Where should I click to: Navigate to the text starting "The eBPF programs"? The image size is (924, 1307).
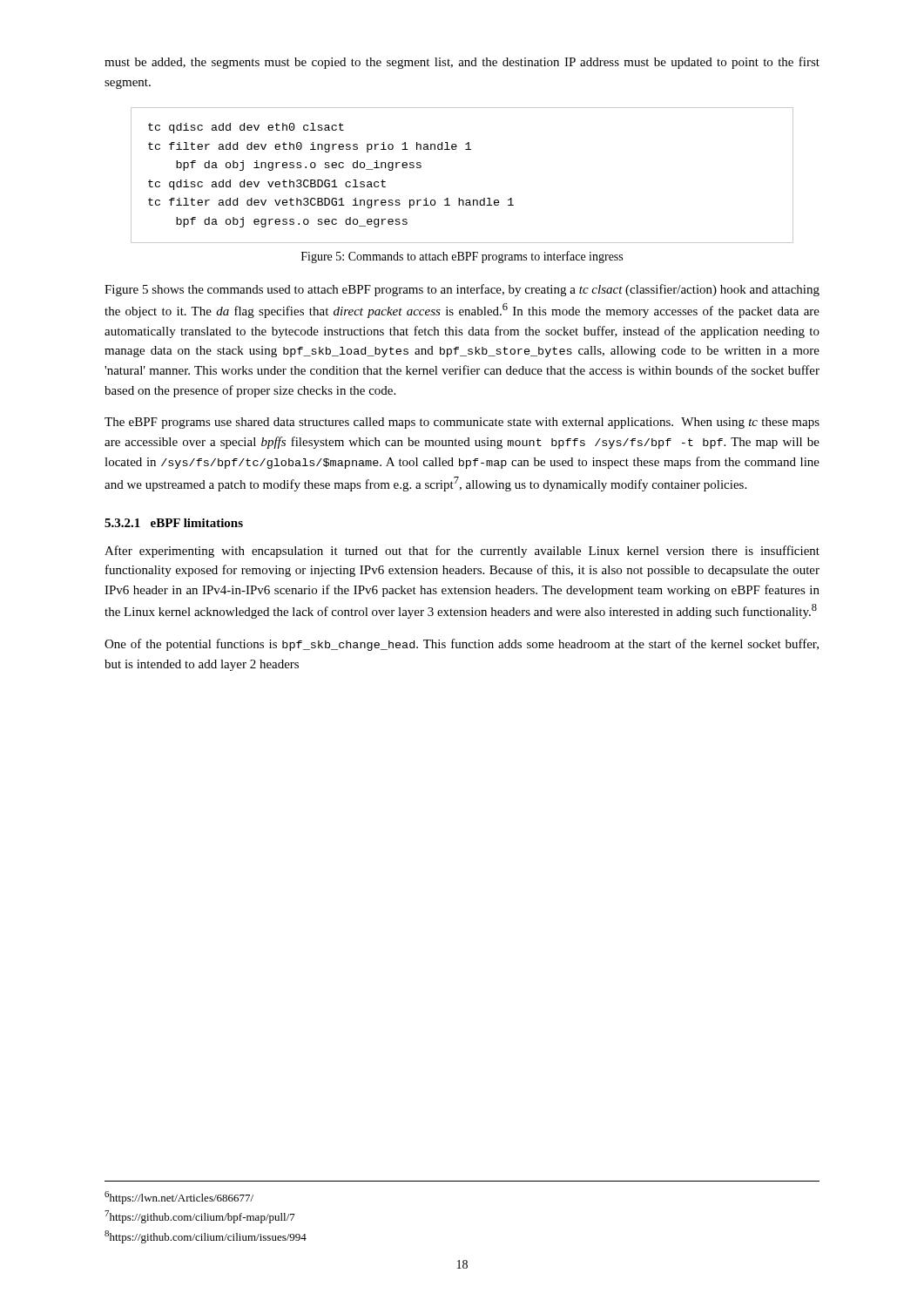coord(462,454)
